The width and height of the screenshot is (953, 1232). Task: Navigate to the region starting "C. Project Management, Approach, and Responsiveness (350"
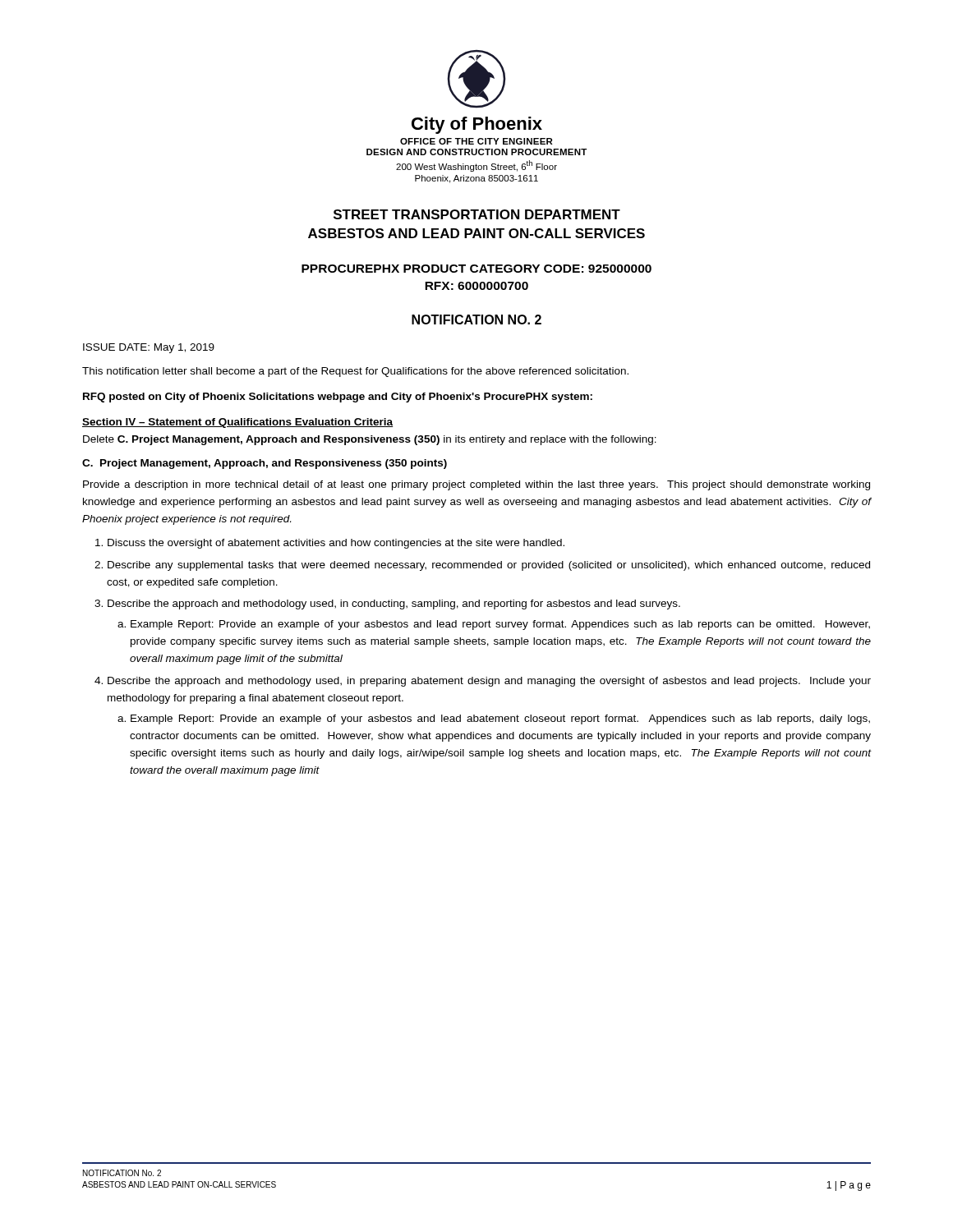tap(265, 463)
